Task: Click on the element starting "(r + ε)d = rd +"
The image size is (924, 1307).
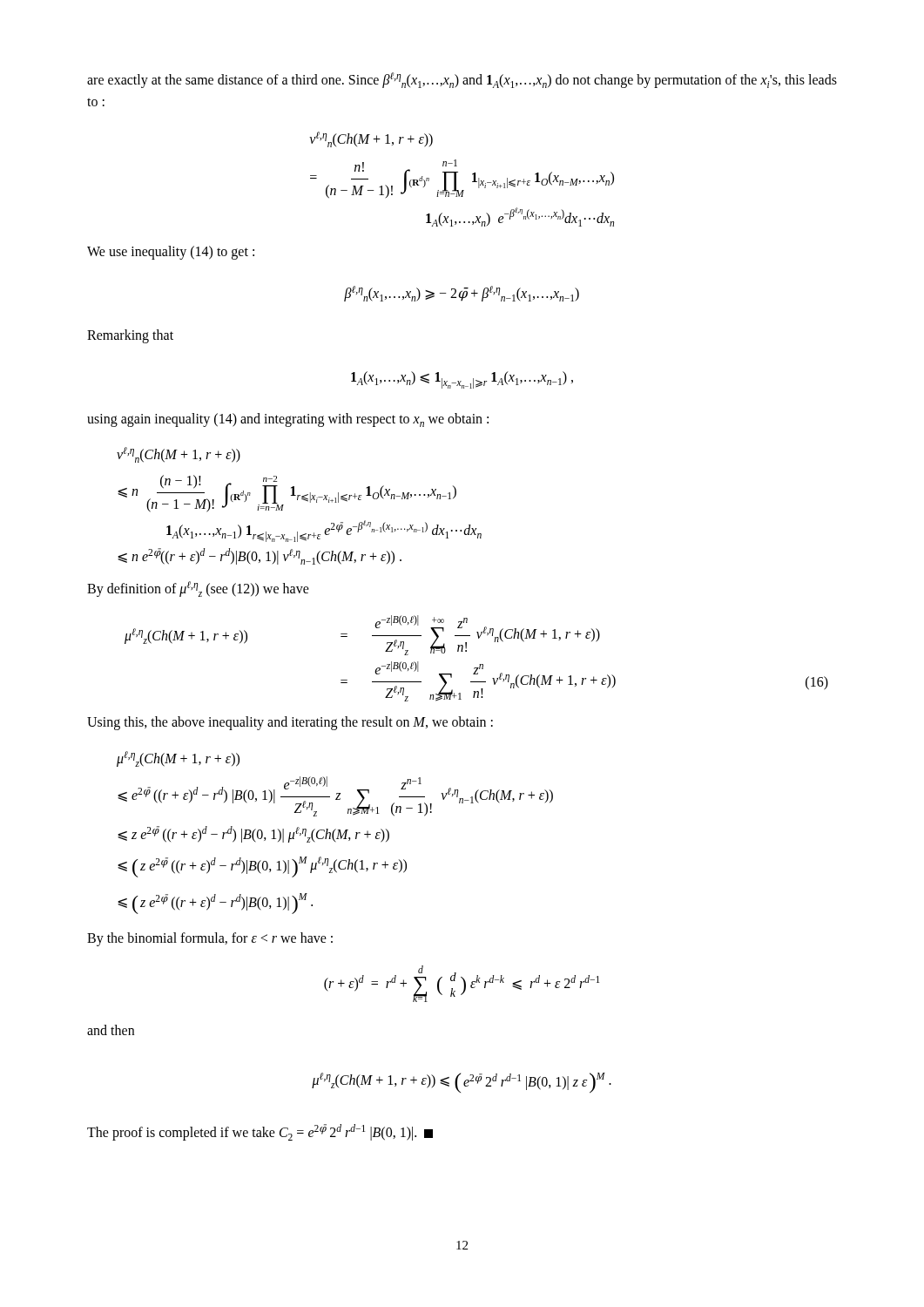Action: [462, 985]
